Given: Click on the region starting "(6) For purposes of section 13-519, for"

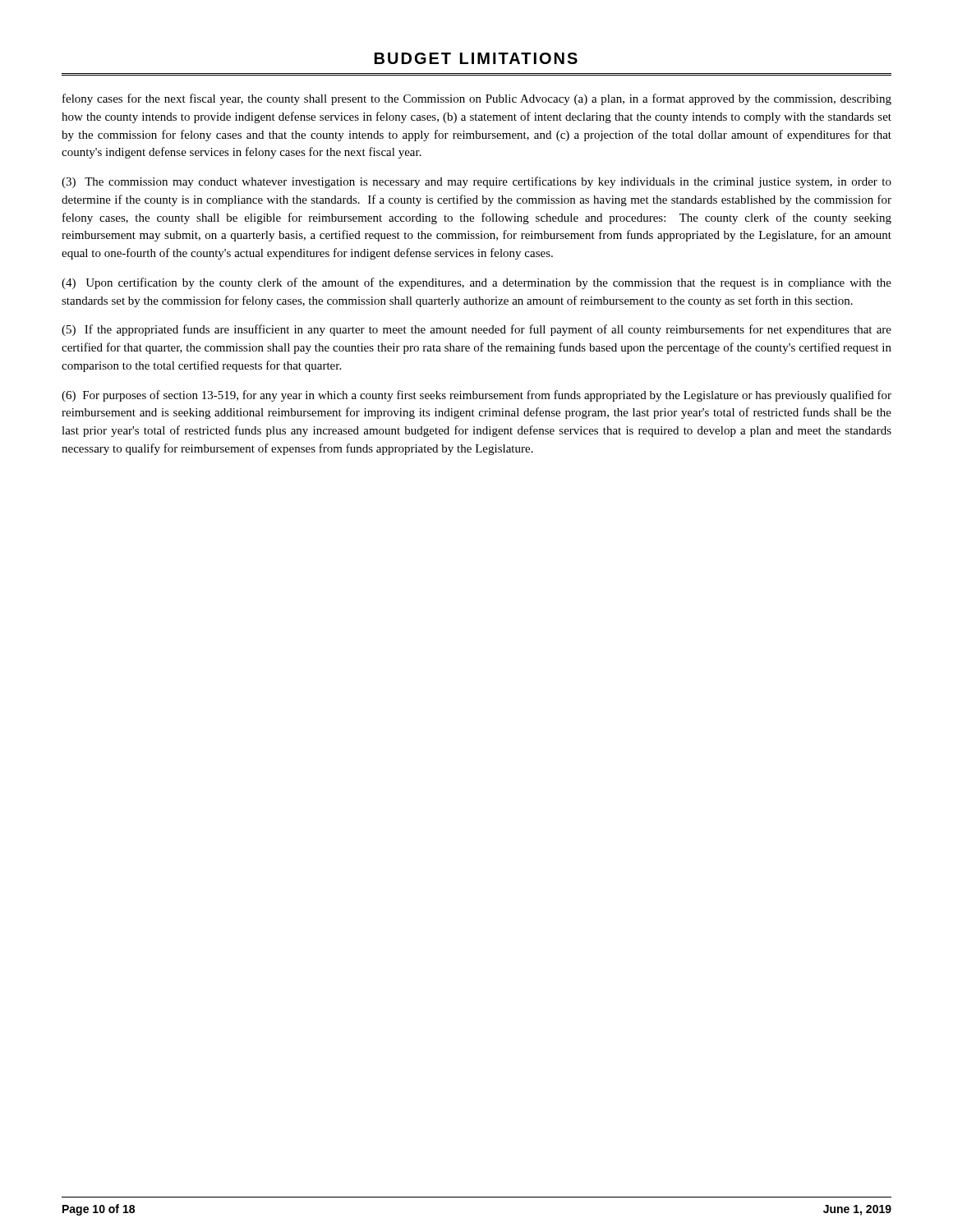Looking at the screenshot, I should pyautogui.click(x=476, y=421).
